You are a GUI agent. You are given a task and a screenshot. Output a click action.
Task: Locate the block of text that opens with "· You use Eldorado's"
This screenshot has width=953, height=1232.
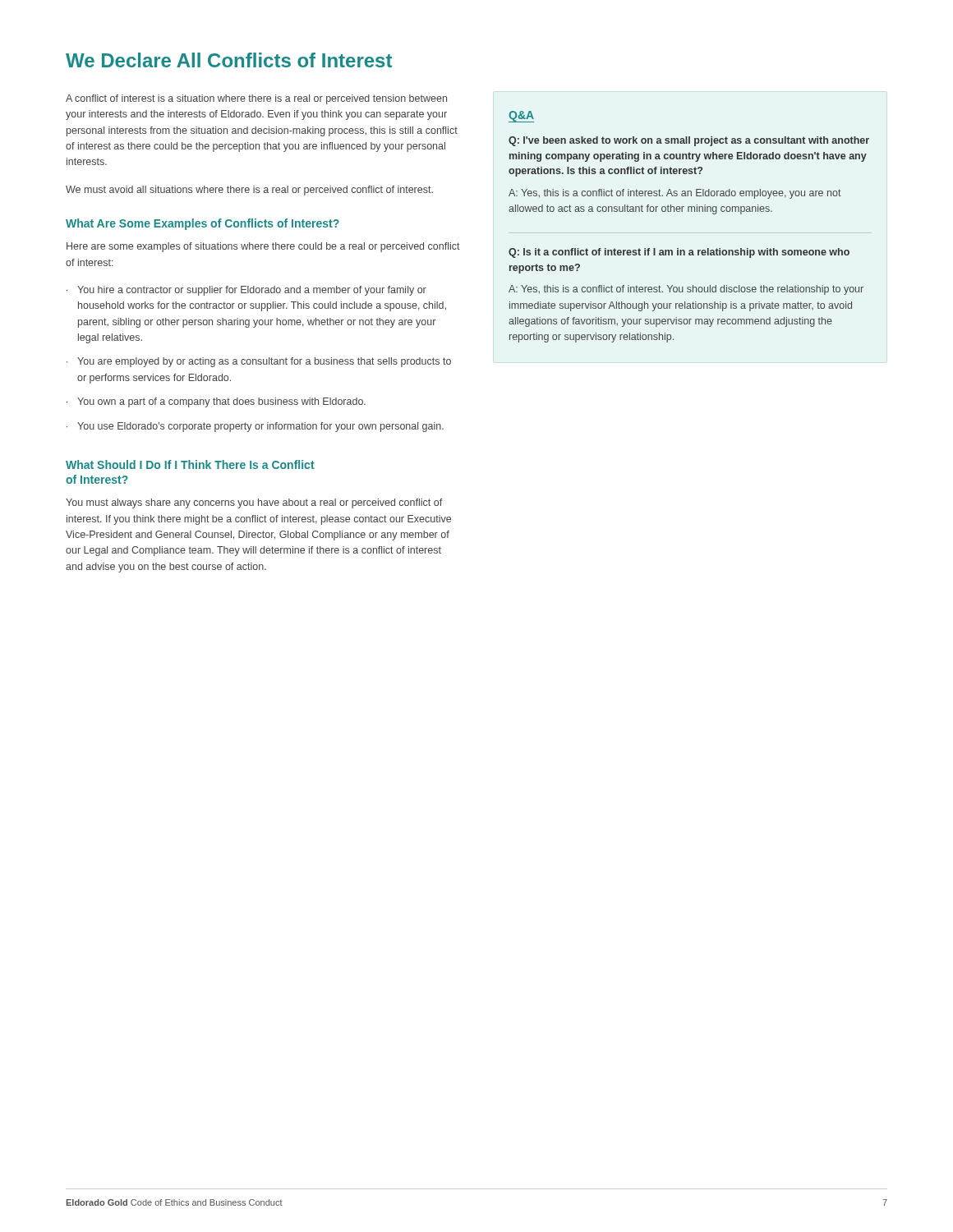pyautogui.click(x=263, y=427)
